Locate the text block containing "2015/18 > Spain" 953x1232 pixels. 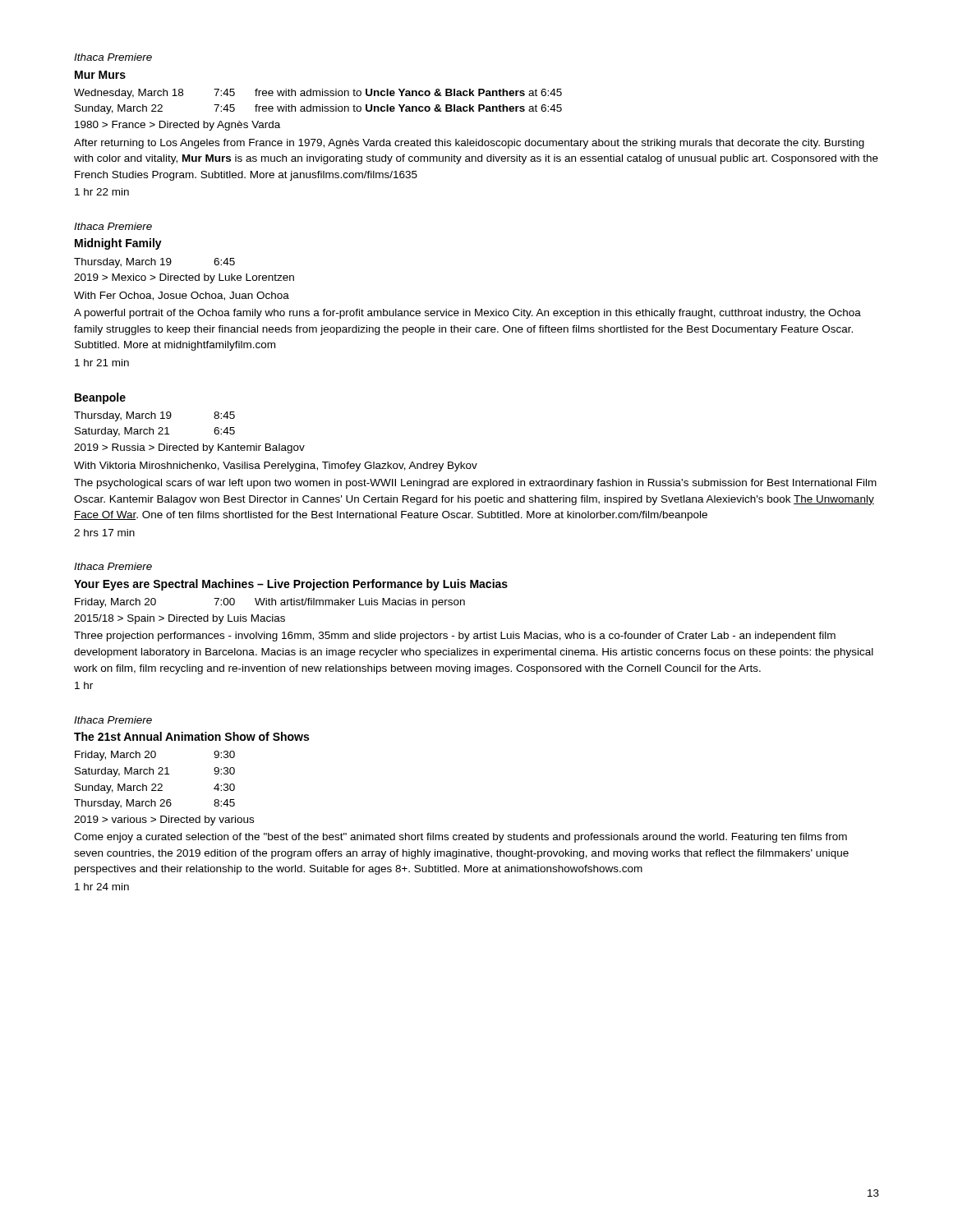pyautogui.click(x=180, y=618)
